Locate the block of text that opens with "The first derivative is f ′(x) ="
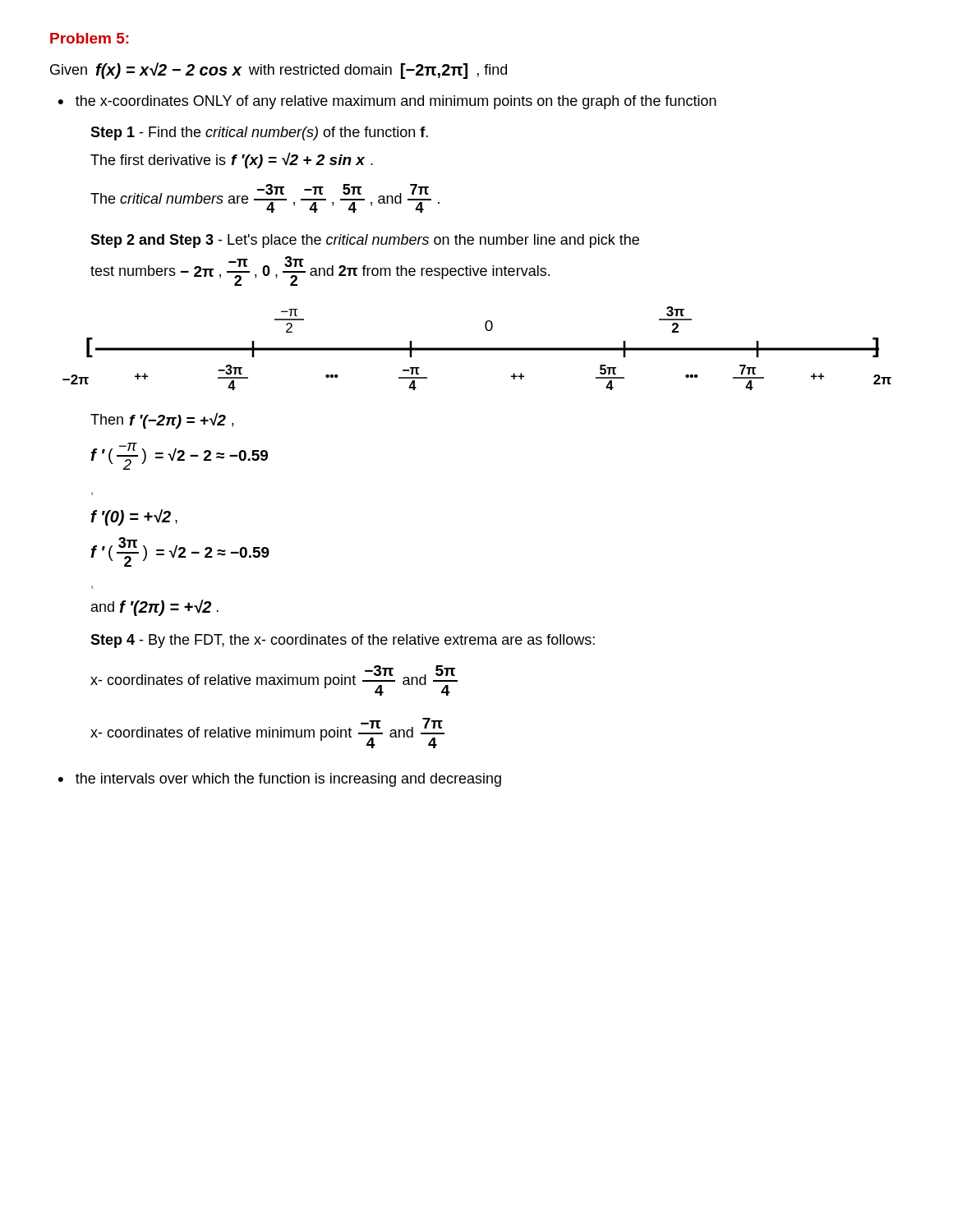The width and height of the screenshot is (953, 1232). coord(232,160)
